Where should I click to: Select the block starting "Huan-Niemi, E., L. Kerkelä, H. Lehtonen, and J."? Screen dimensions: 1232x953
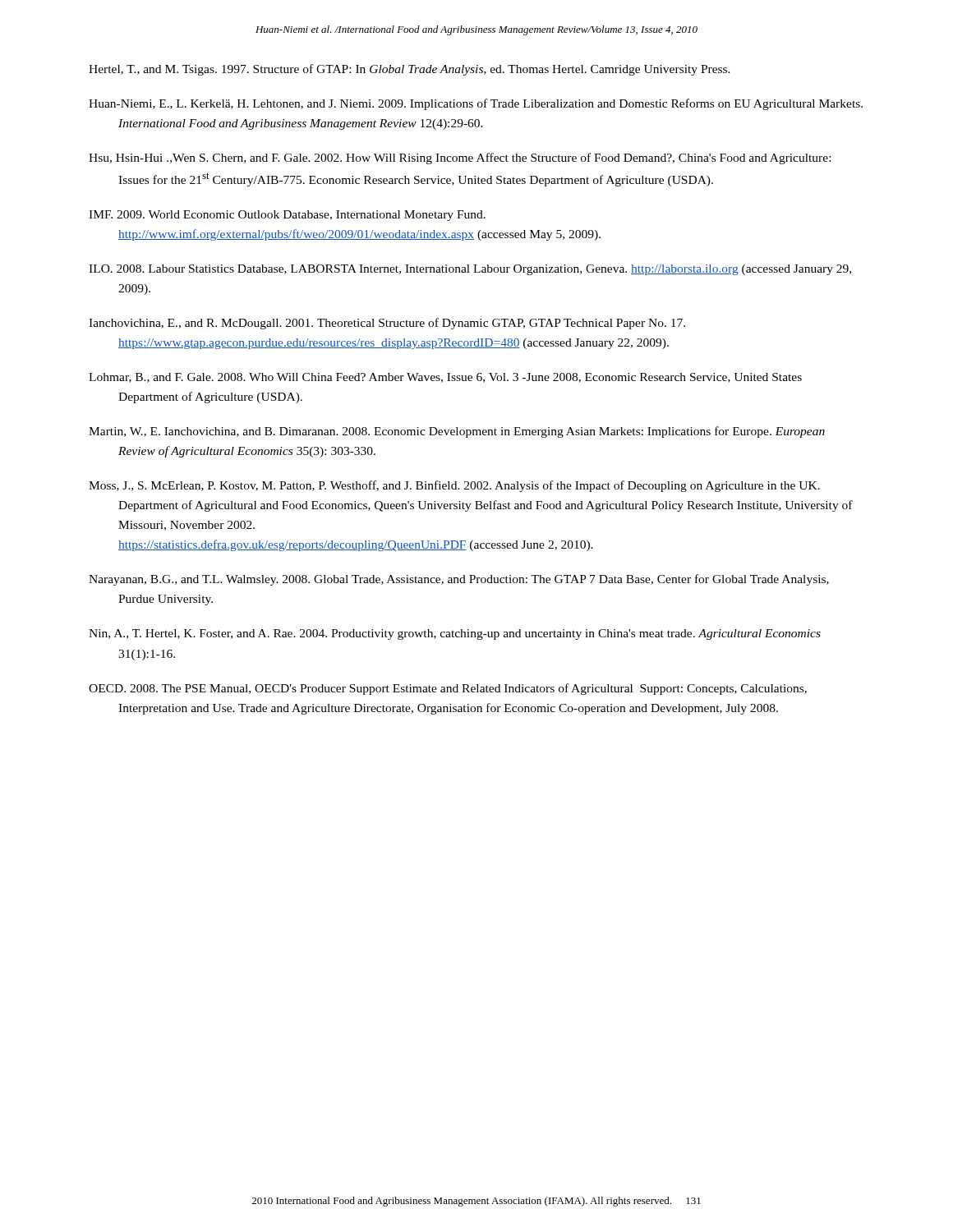(476, 113)
